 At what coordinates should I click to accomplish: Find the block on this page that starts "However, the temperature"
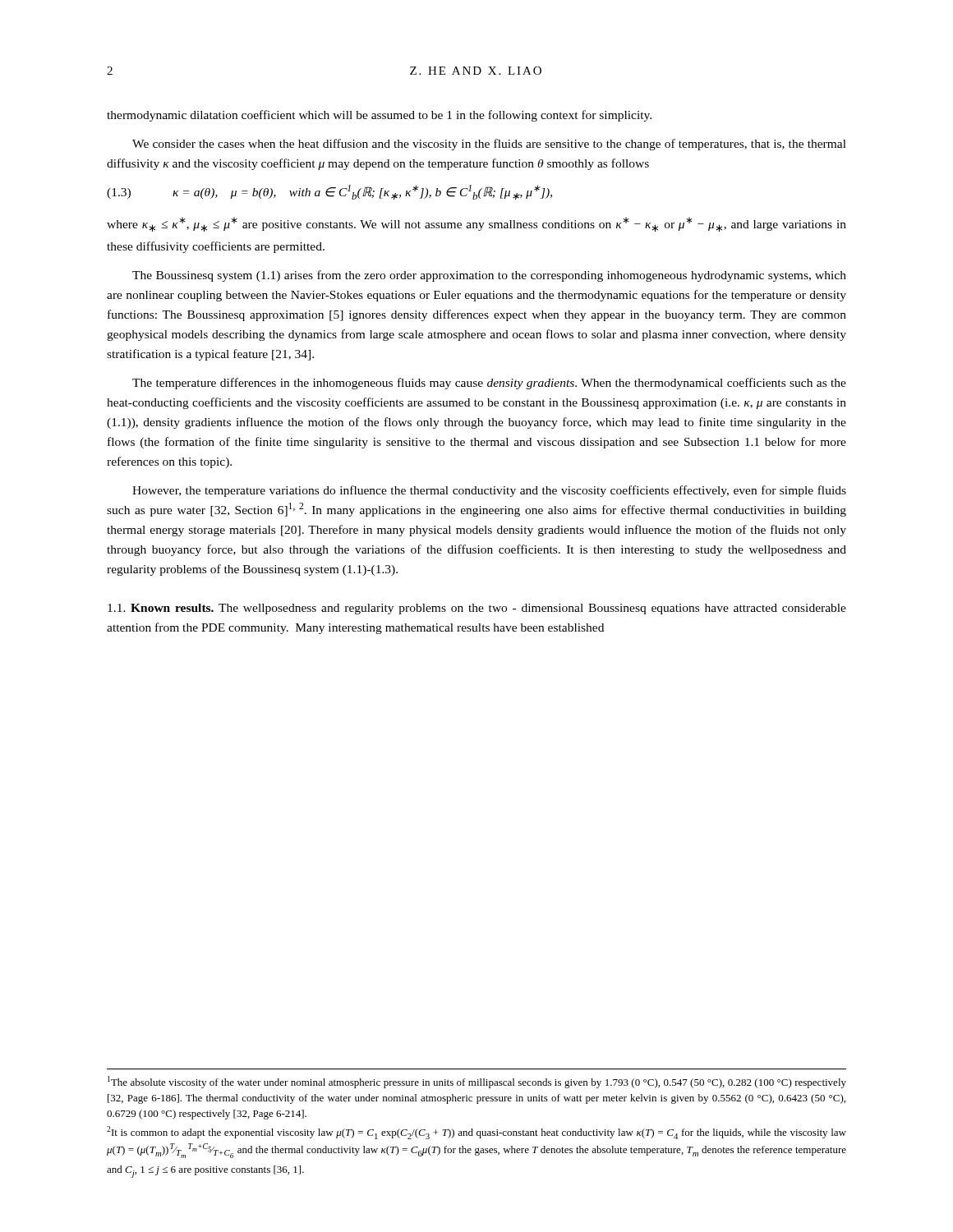pyautogui.click(x=476, y=530)
